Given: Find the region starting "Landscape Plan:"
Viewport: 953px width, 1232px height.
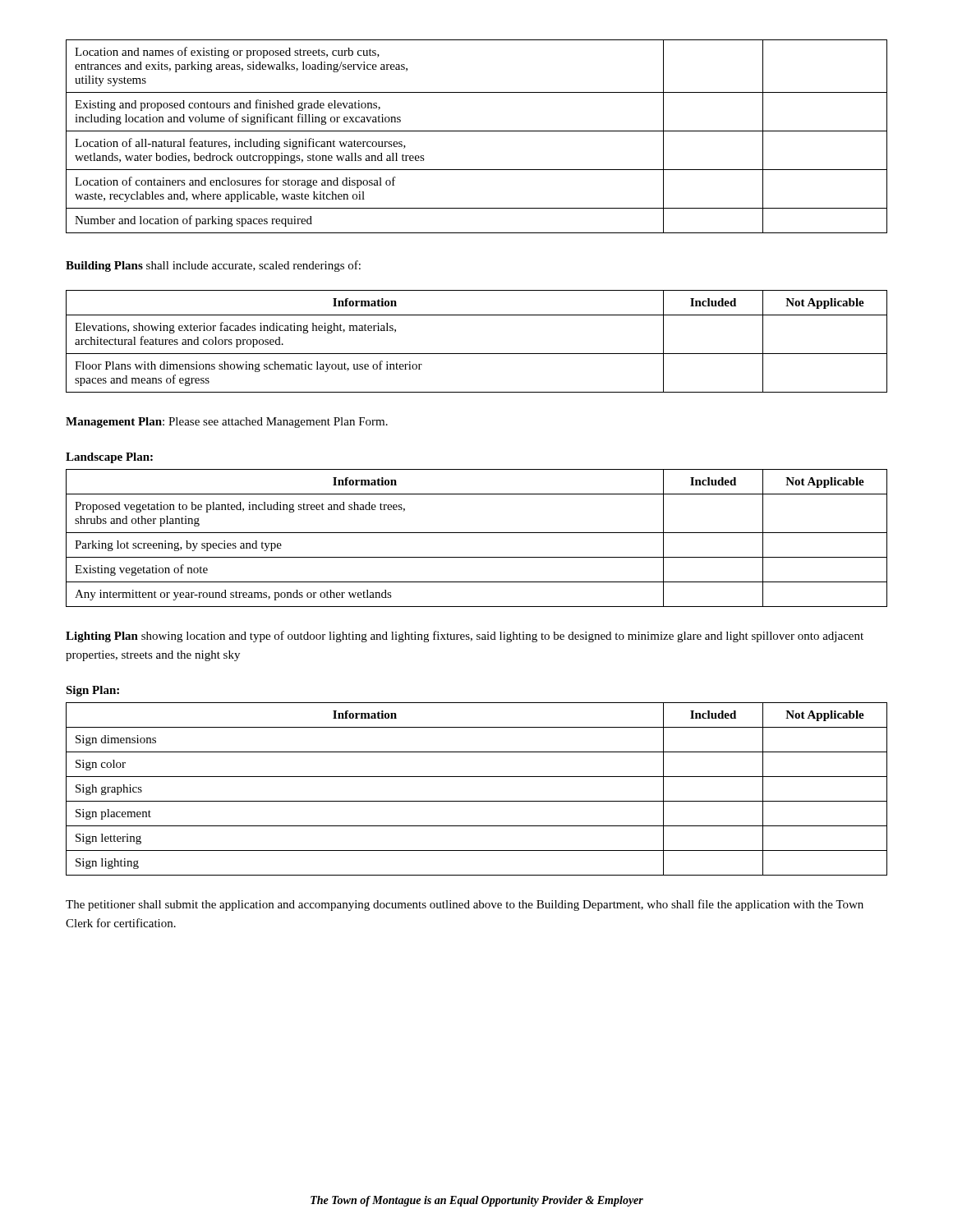Looking at the screenshot, I should pos(110,457).
